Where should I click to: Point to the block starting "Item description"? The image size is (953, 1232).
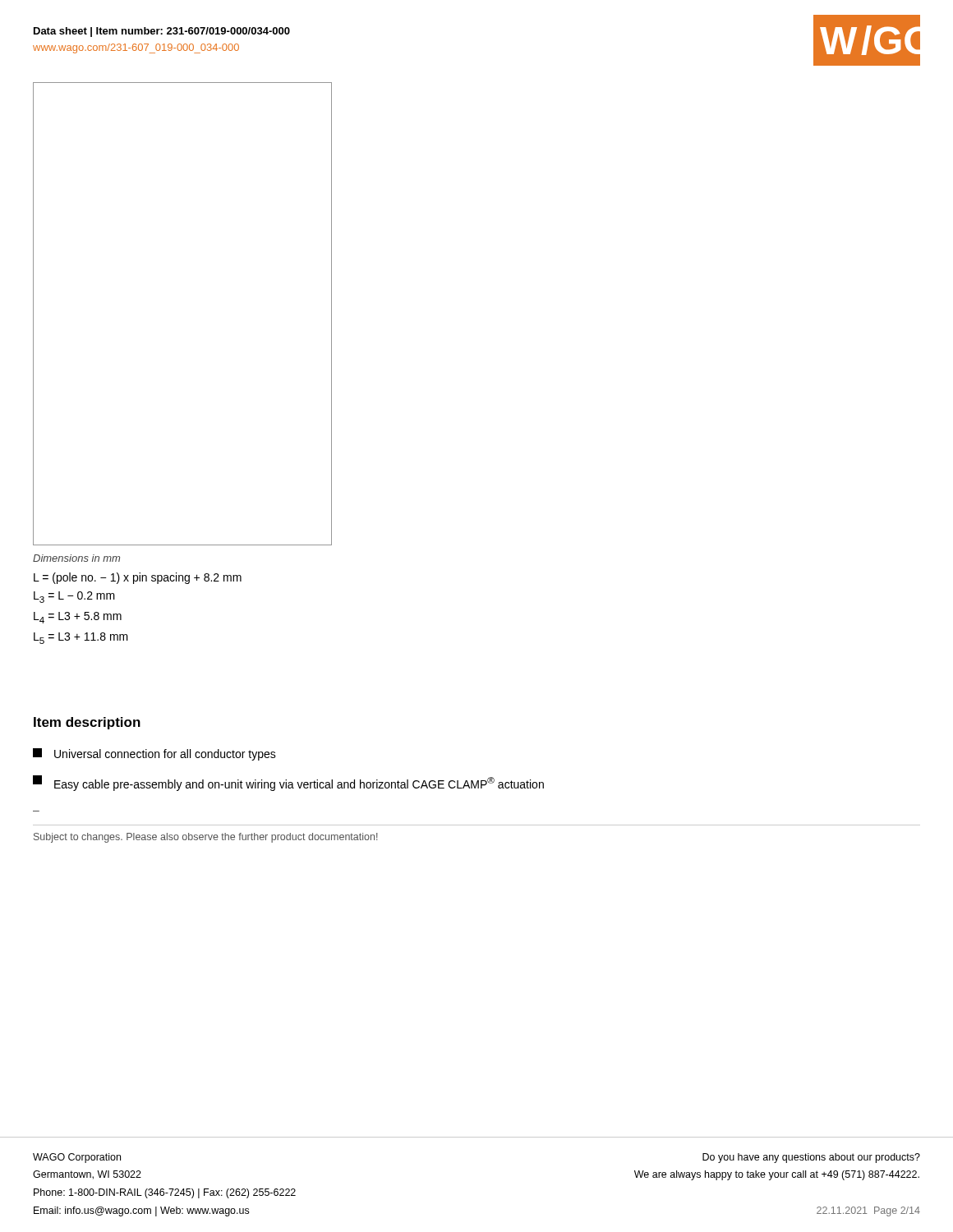pos(87,722)
